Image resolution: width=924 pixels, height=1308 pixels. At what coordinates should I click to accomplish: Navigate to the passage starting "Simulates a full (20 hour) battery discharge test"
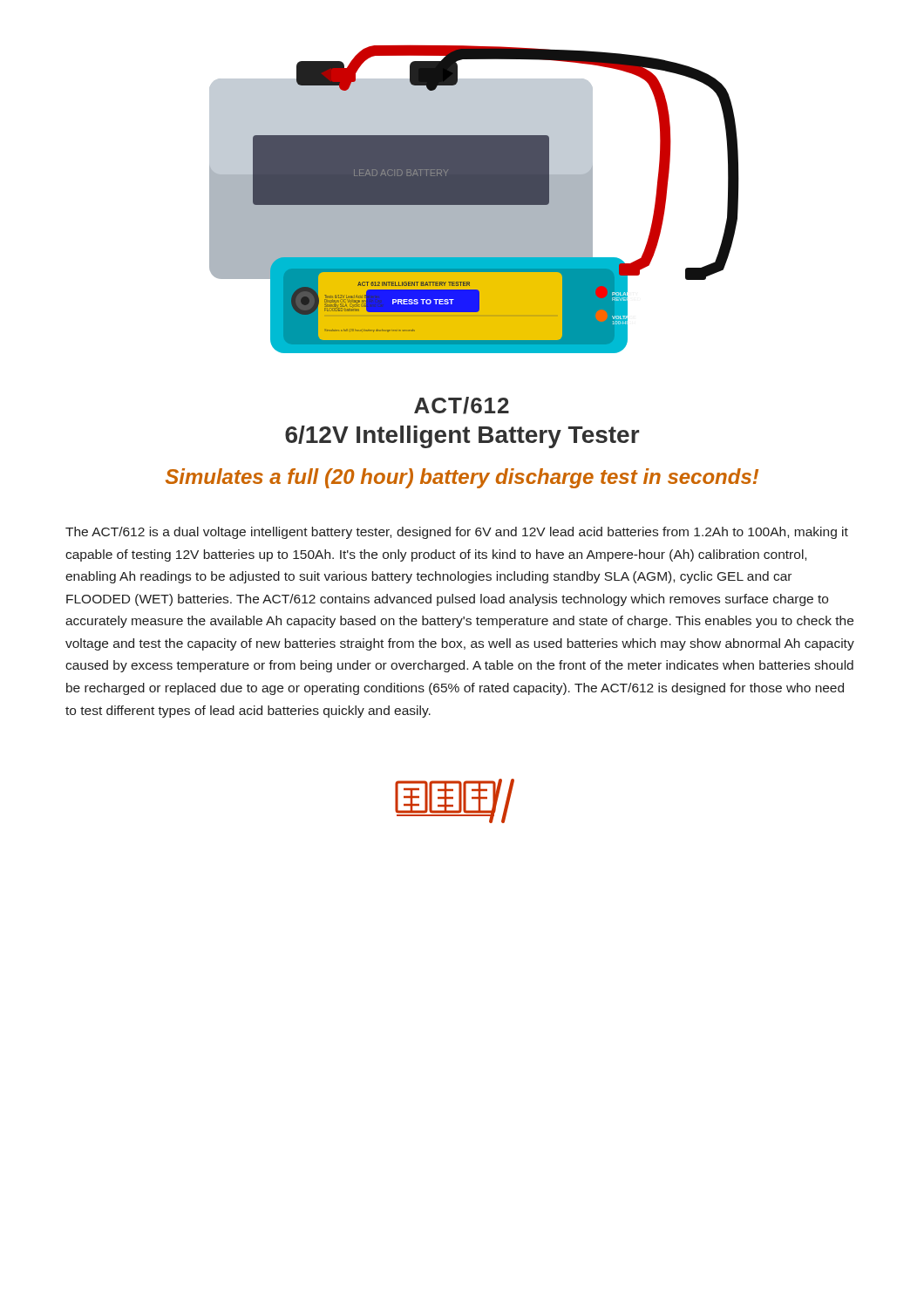pyautogui.click(x=462, y=477)
